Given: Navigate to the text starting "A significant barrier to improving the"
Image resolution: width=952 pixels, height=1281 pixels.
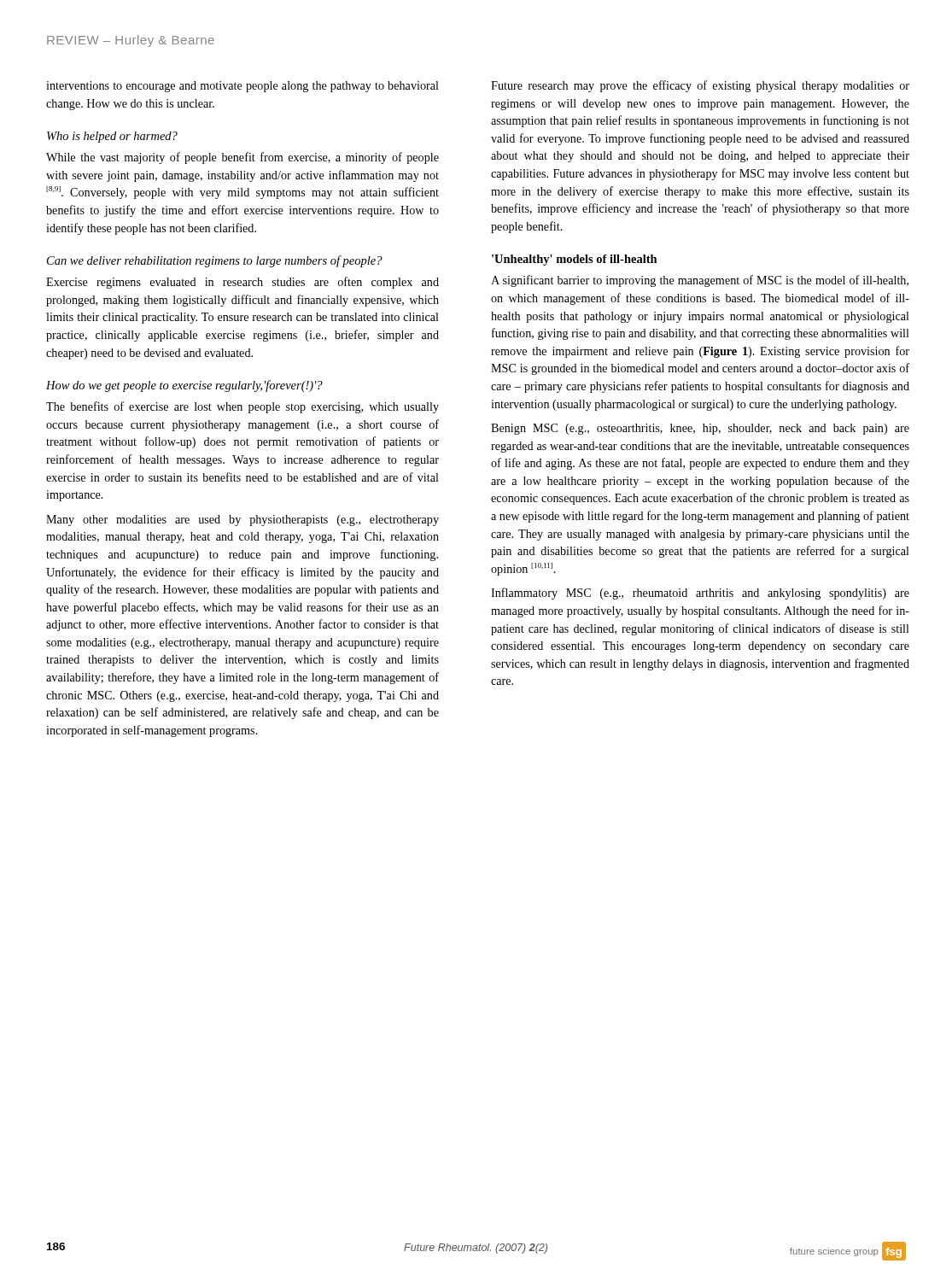Looking at the screenshot, I should tap(700, 481).
